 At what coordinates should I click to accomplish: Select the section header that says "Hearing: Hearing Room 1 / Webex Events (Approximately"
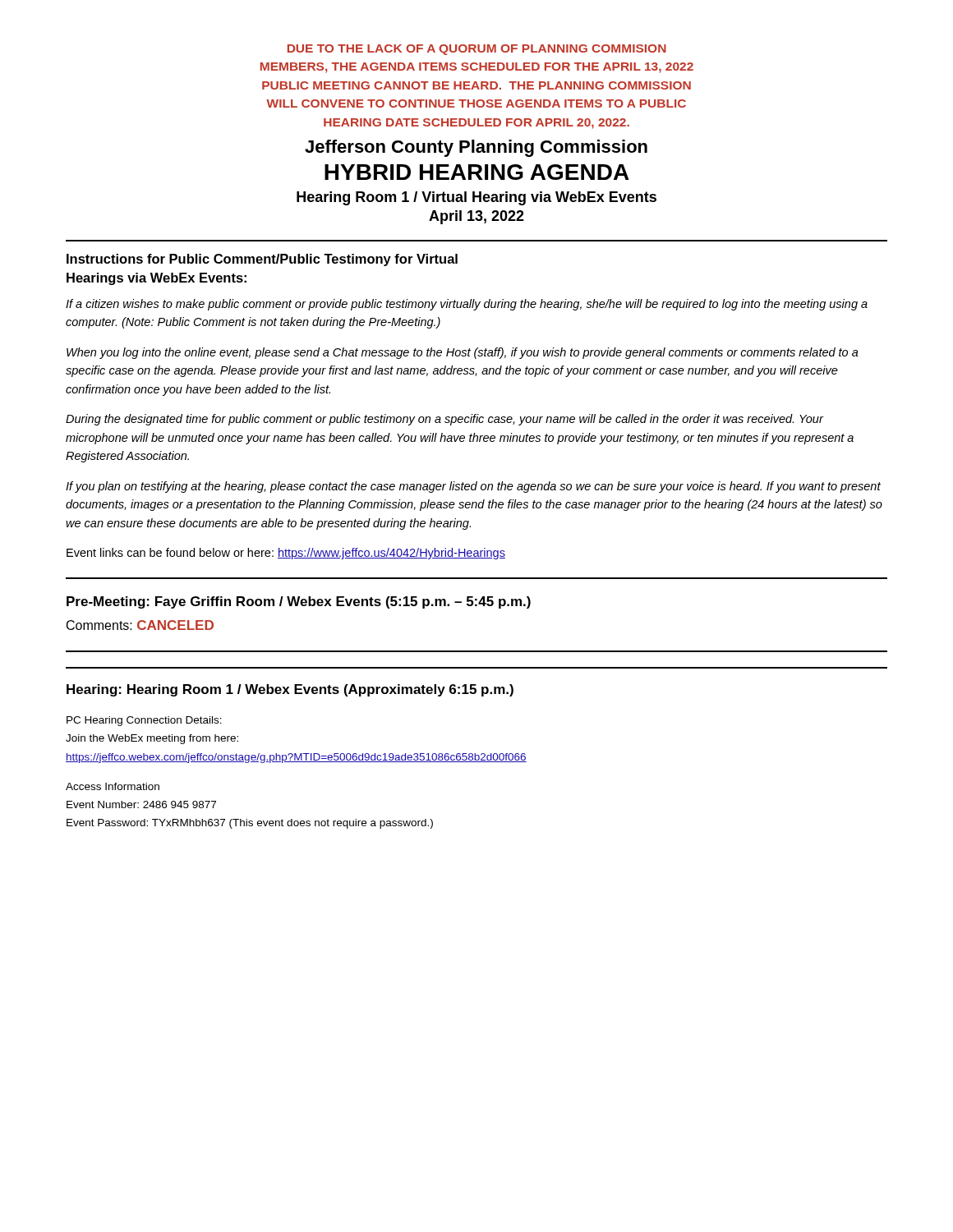point(290,690)
